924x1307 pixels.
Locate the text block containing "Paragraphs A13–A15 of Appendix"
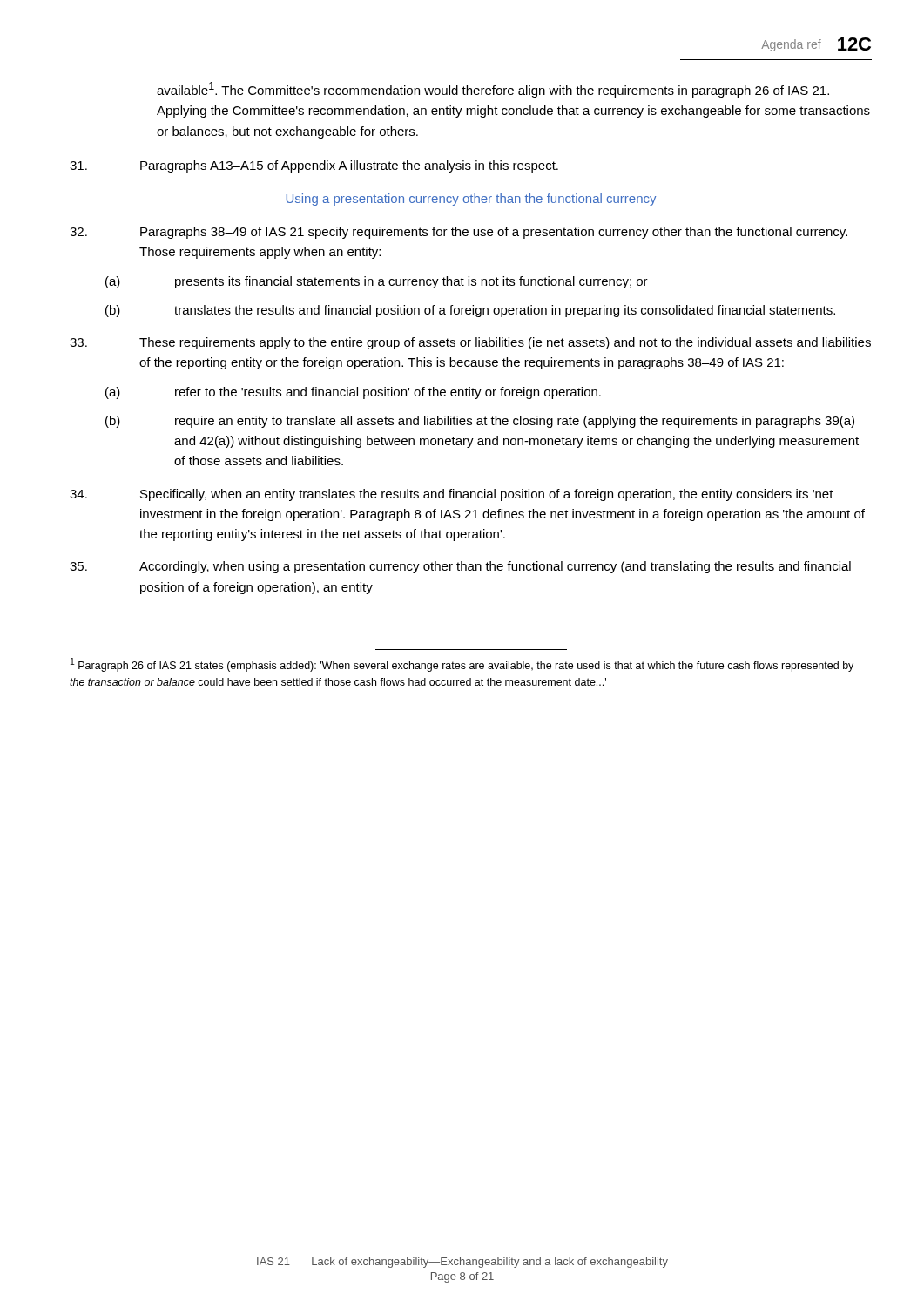(x=471, y=165)
